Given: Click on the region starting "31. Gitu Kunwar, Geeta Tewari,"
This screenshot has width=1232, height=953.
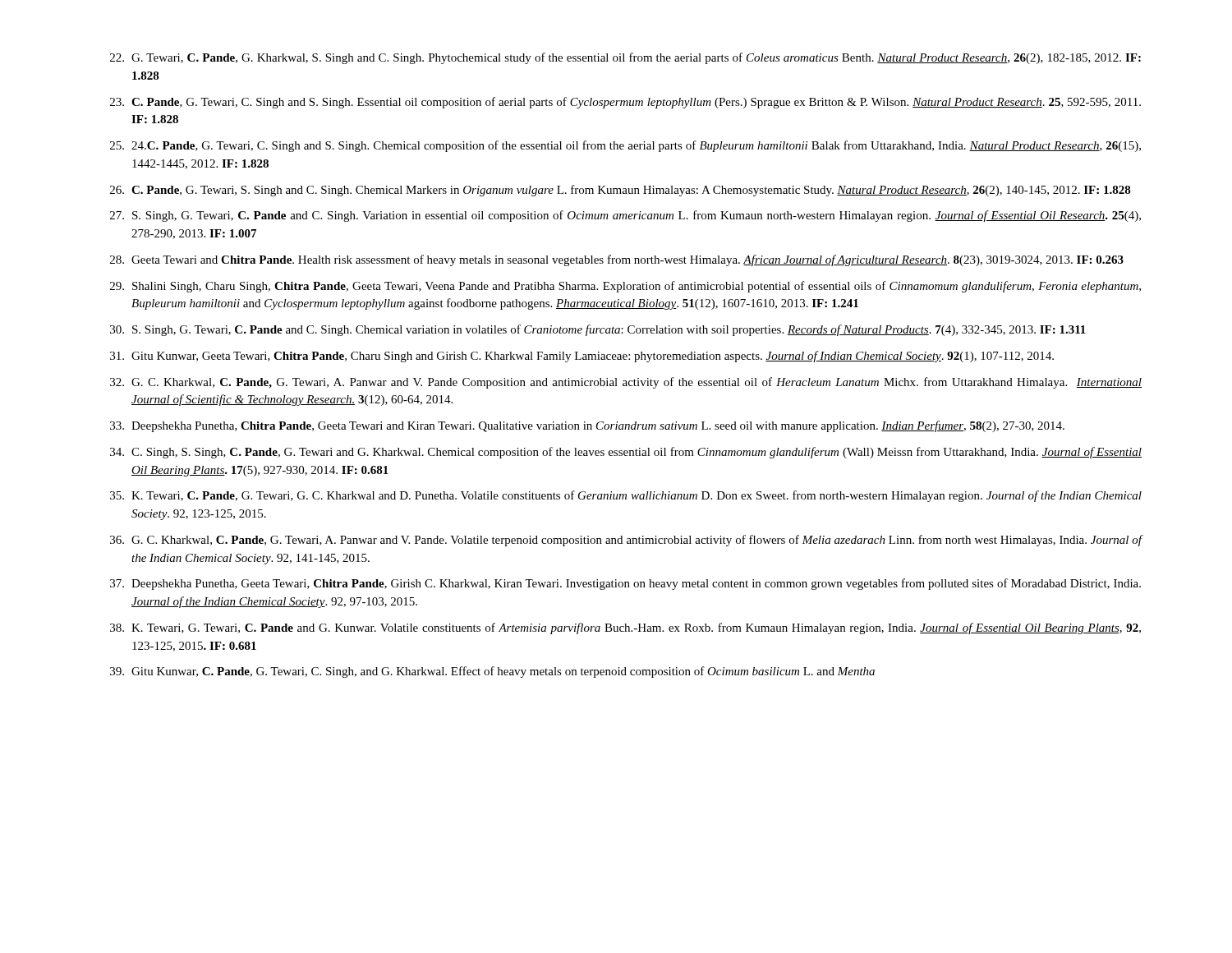Looking at the screenshot, I should (616, 356).
